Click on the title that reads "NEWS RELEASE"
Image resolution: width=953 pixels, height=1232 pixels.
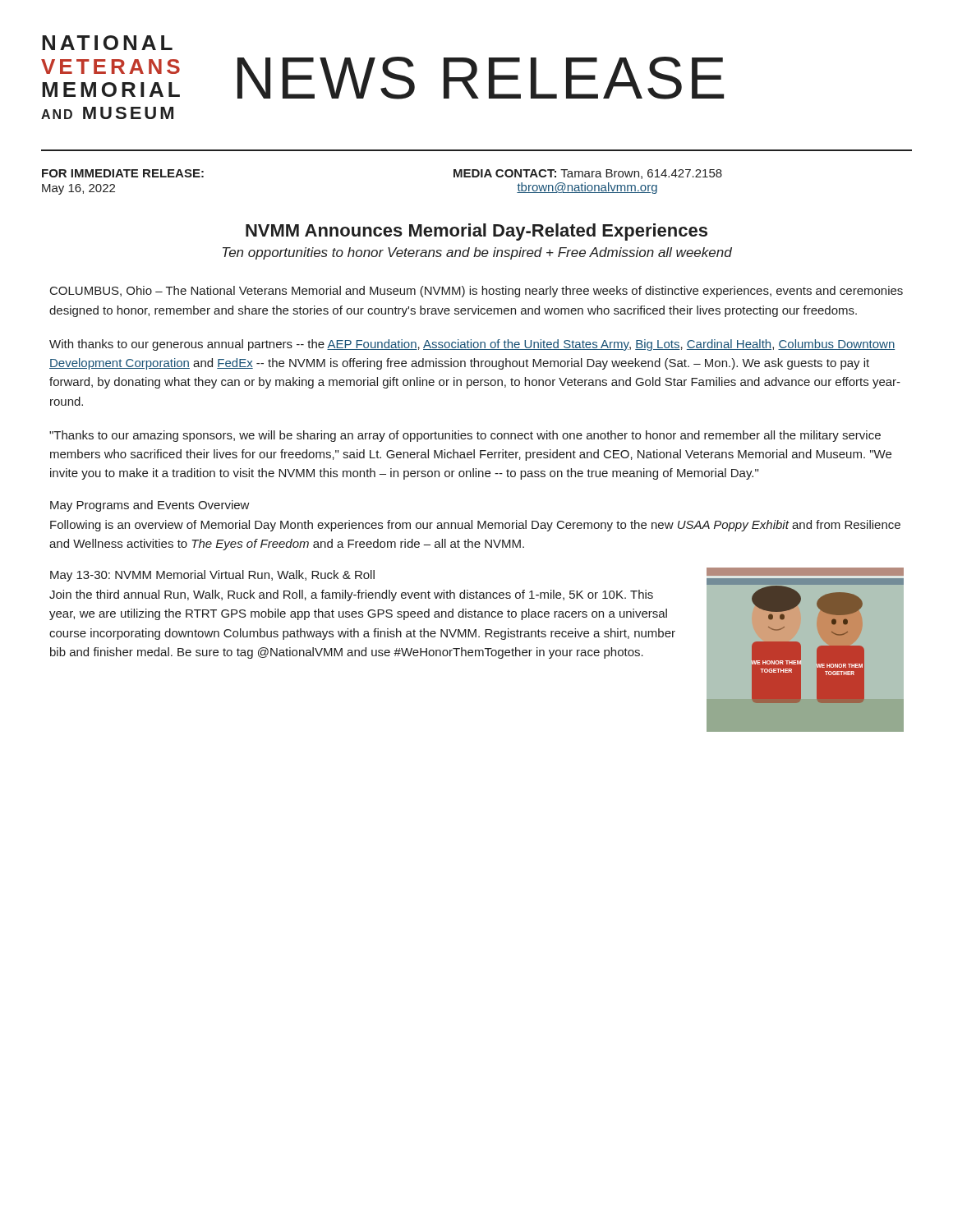pos(481,78)
